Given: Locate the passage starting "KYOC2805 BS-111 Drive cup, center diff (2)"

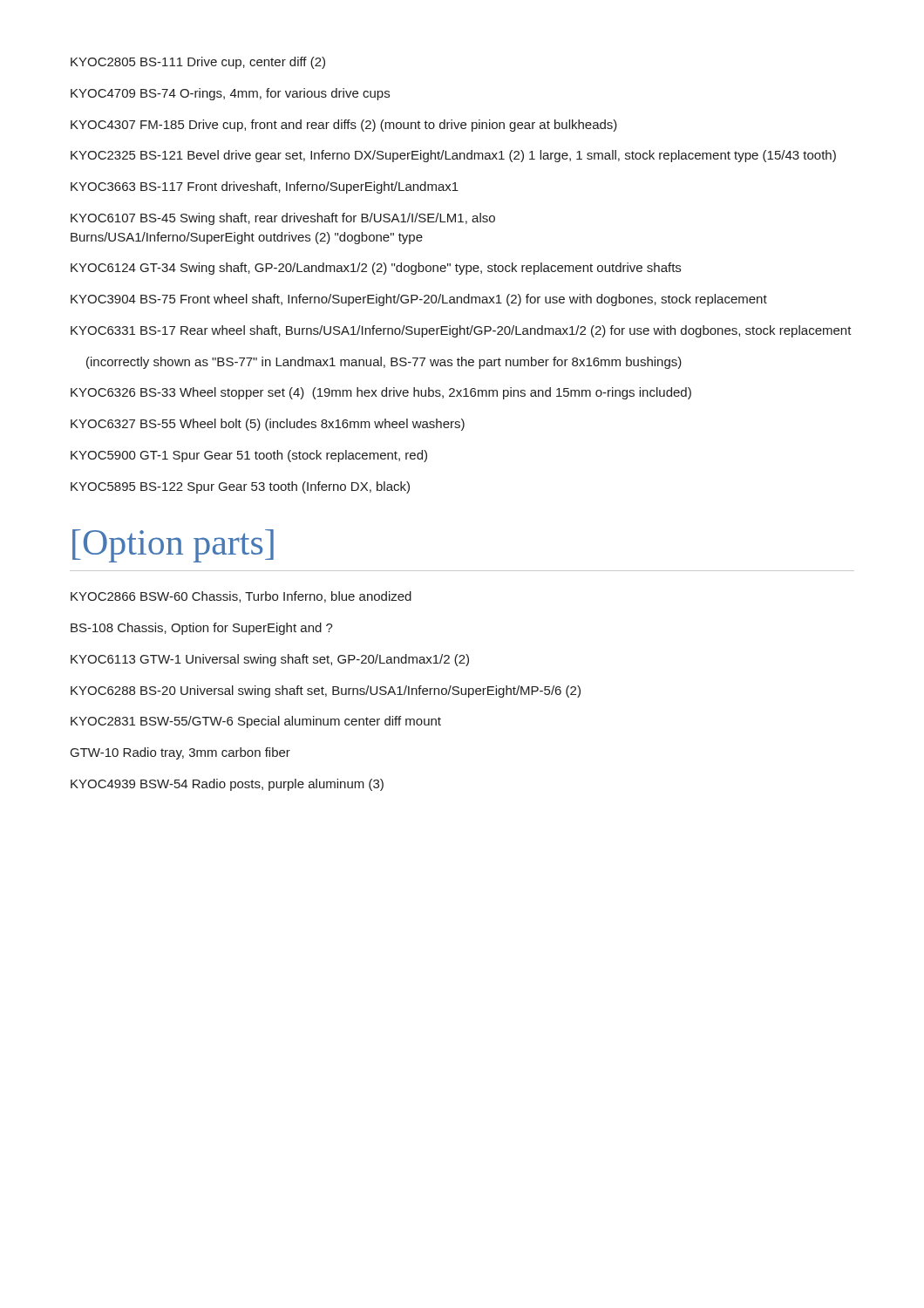Looking at the screenshot, I should click(198, 61).
